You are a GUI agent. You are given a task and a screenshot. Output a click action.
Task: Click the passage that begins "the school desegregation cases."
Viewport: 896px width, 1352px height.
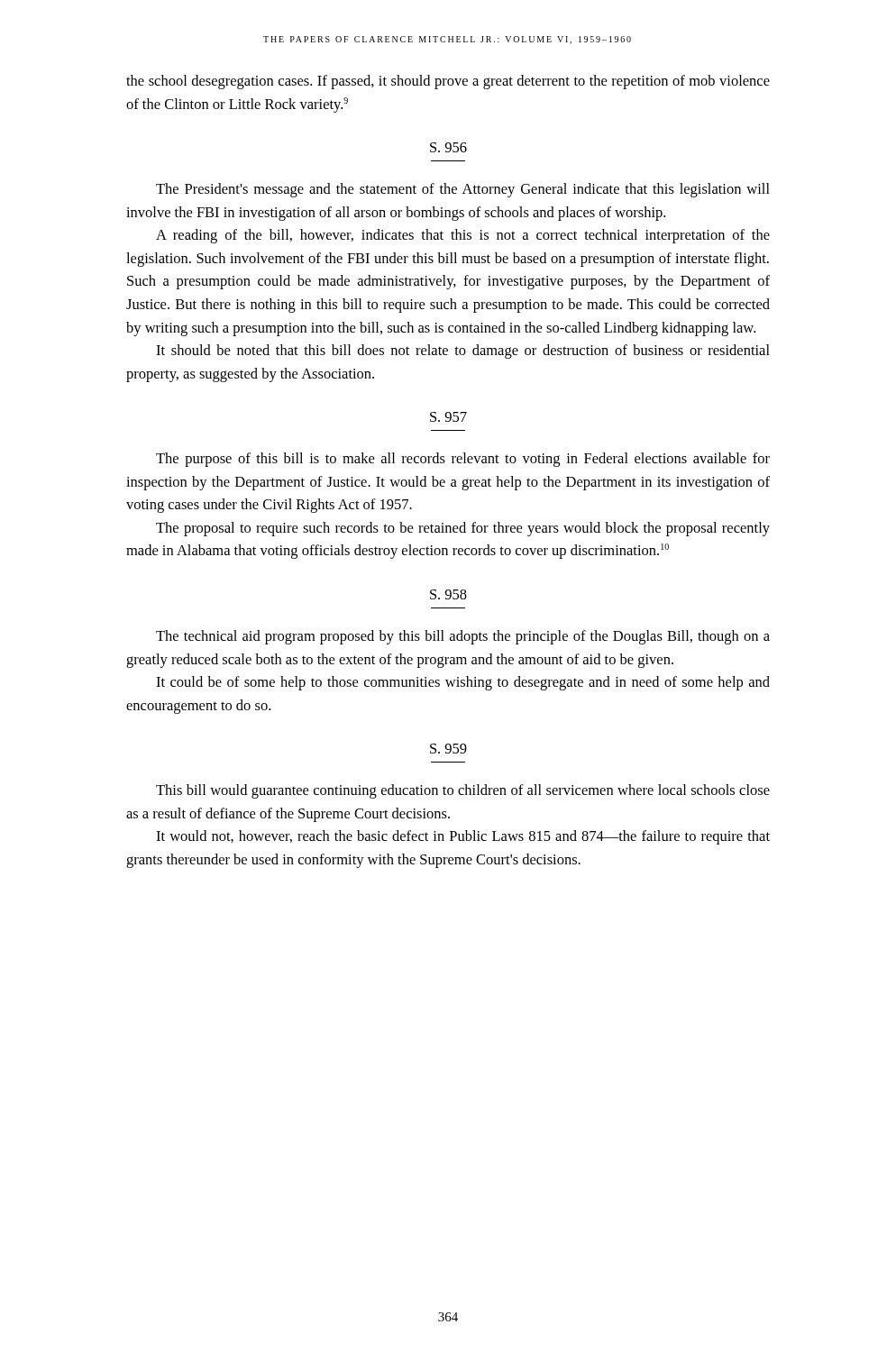point(448,92)
